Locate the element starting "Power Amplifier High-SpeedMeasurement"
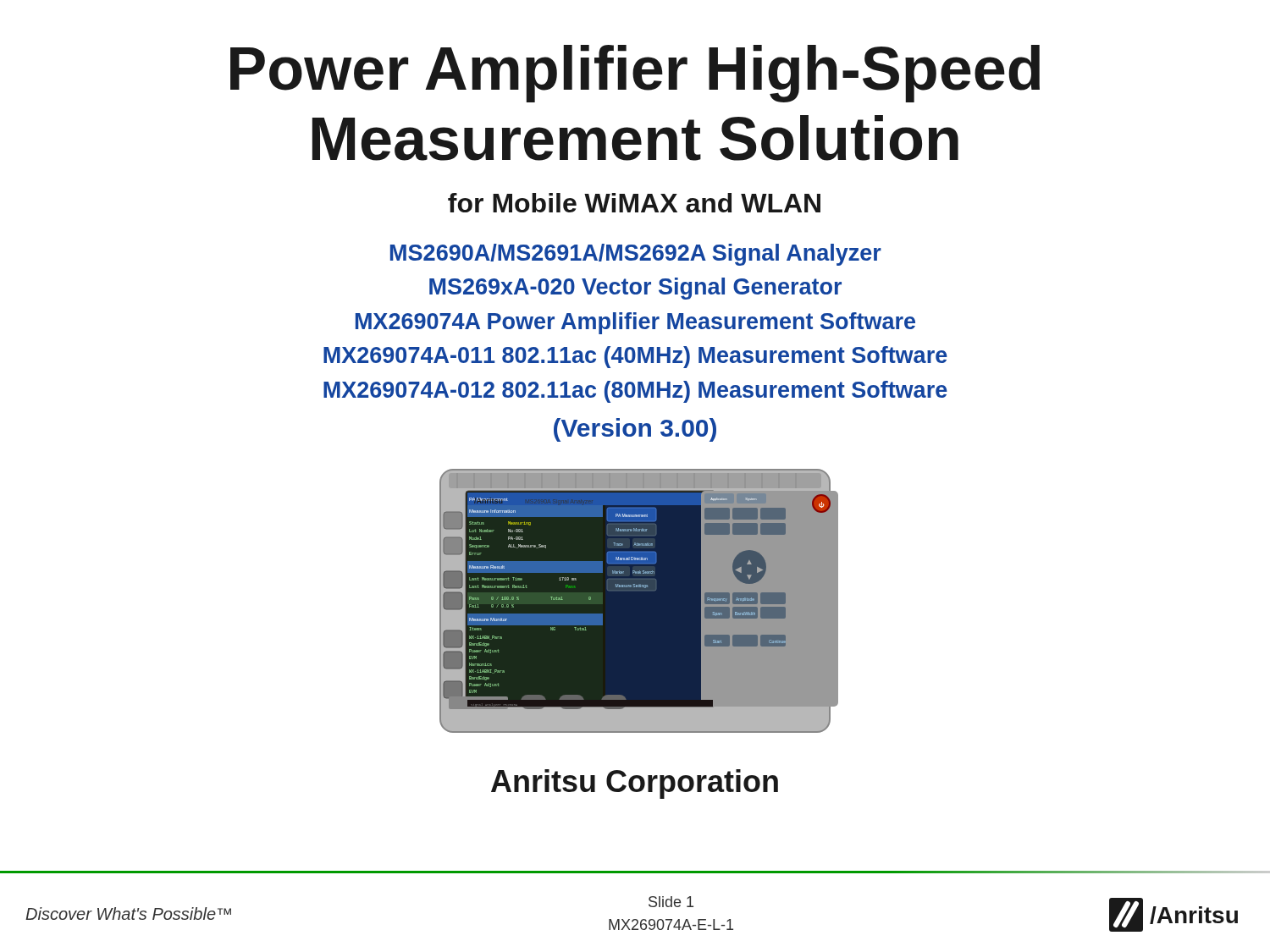The width and height of the screenshot is (1270, 952). pyautogui.click(x=635, y=104)
